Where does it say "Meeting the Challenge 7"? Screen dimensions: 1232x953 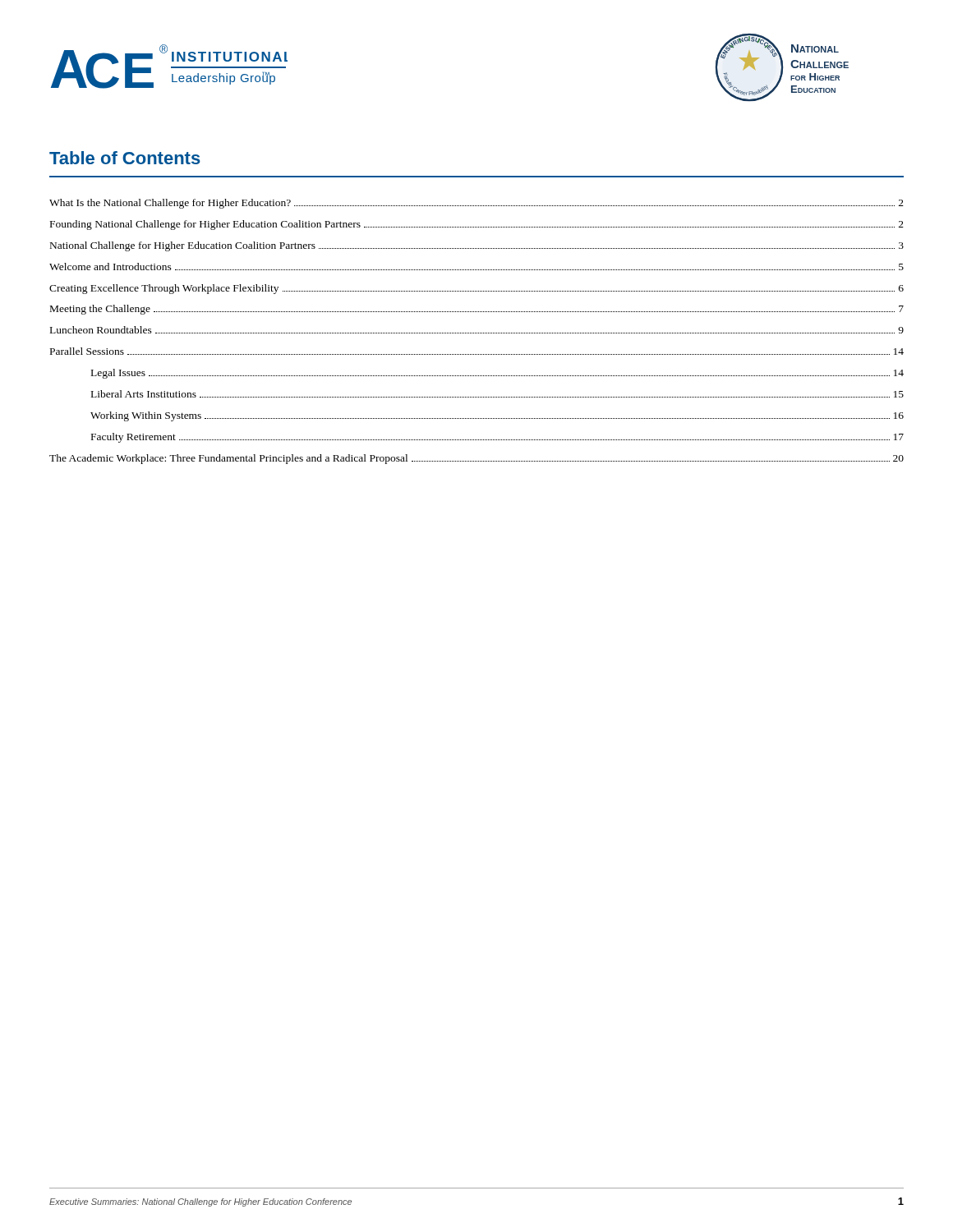[x=476, y=310]
